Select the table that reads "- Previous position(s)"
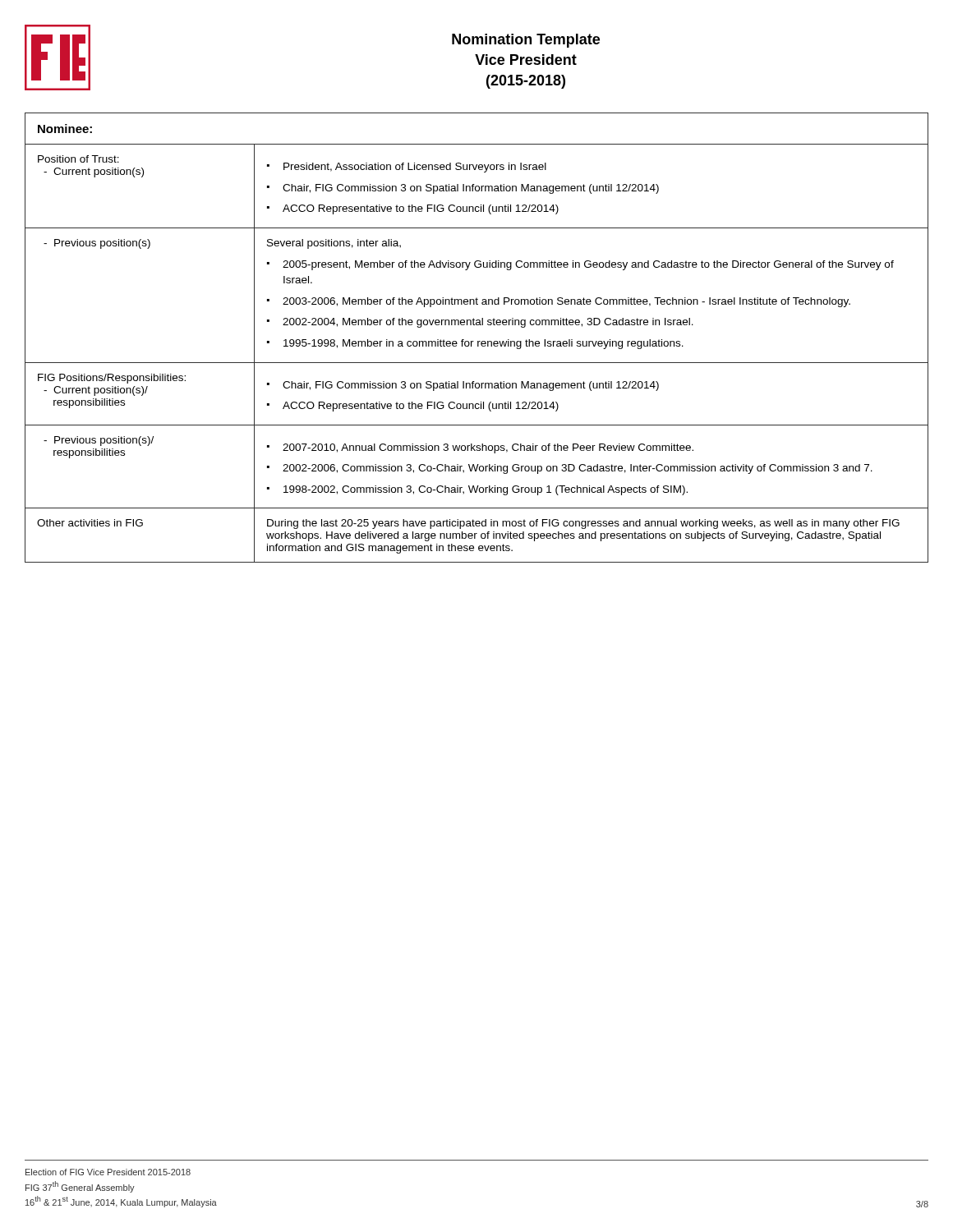The width and height of the screenshot is (953, 1232). [x=476, y=338]
